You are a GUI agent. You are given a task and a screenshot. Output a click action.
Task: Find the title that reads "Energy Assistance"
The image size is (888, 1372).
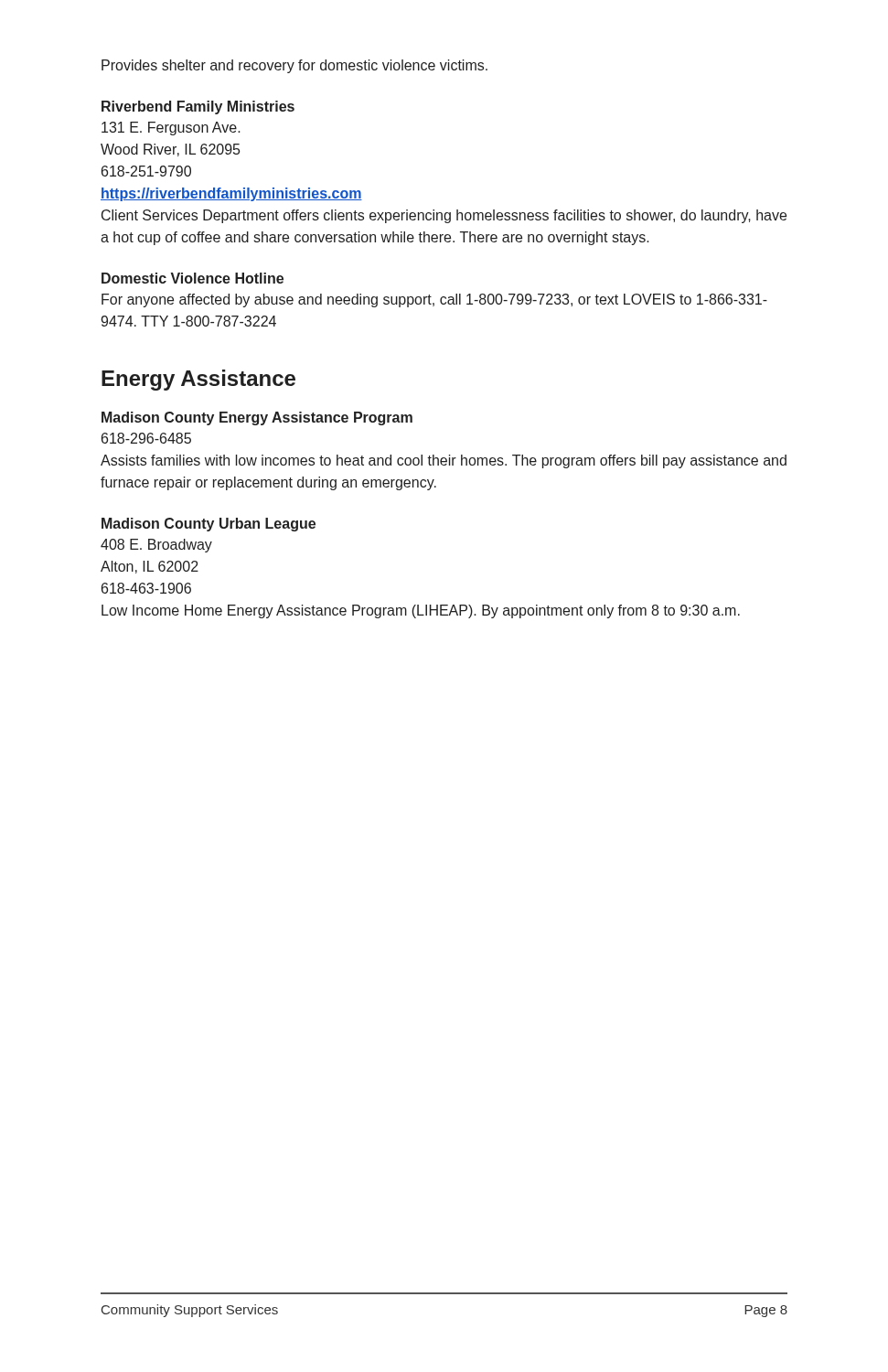pos(198,378)
